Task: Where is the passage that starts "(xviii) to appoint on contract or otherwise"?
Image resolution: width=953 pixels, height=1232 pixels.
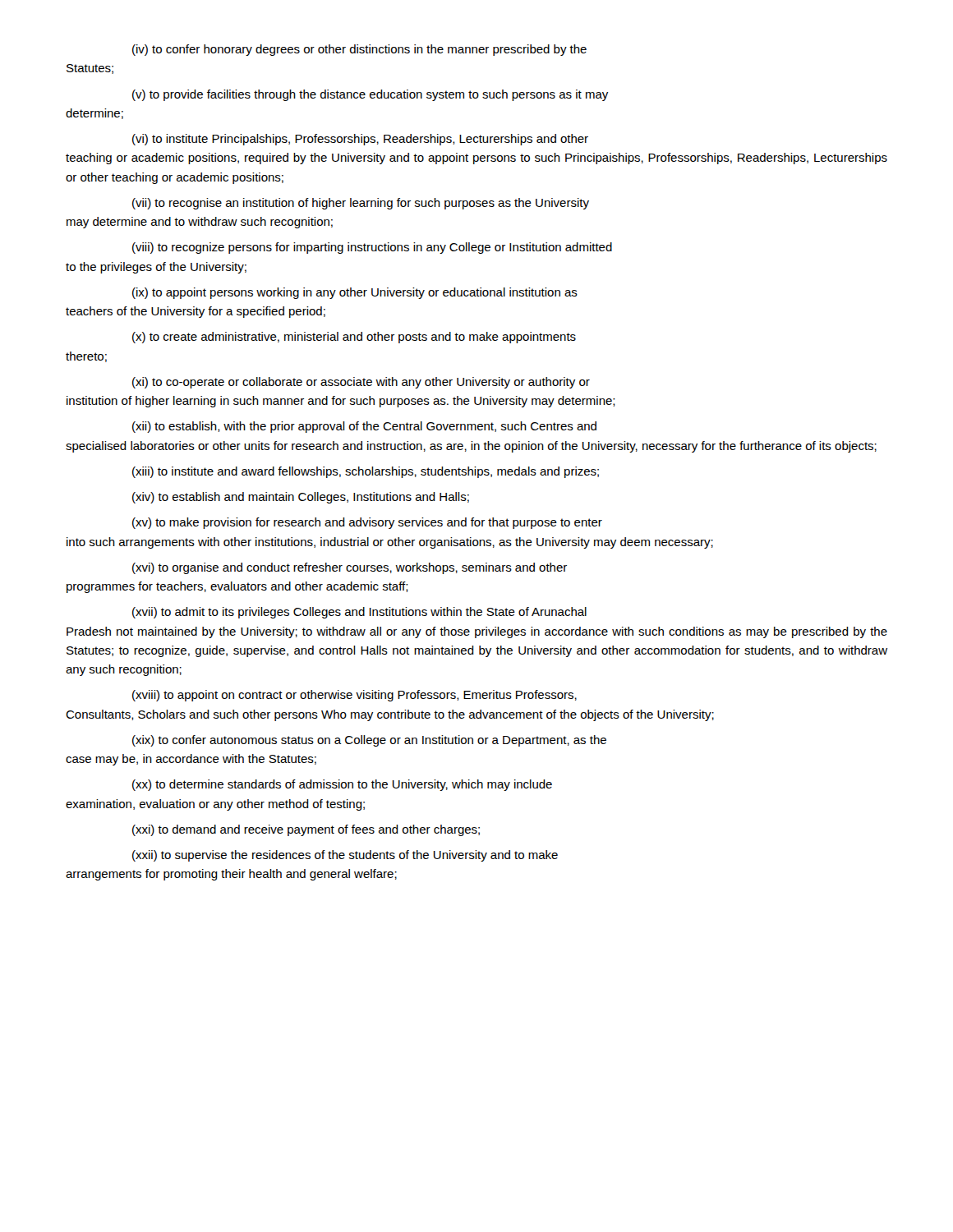Action: pyautogui.click(x=476, y=704)
